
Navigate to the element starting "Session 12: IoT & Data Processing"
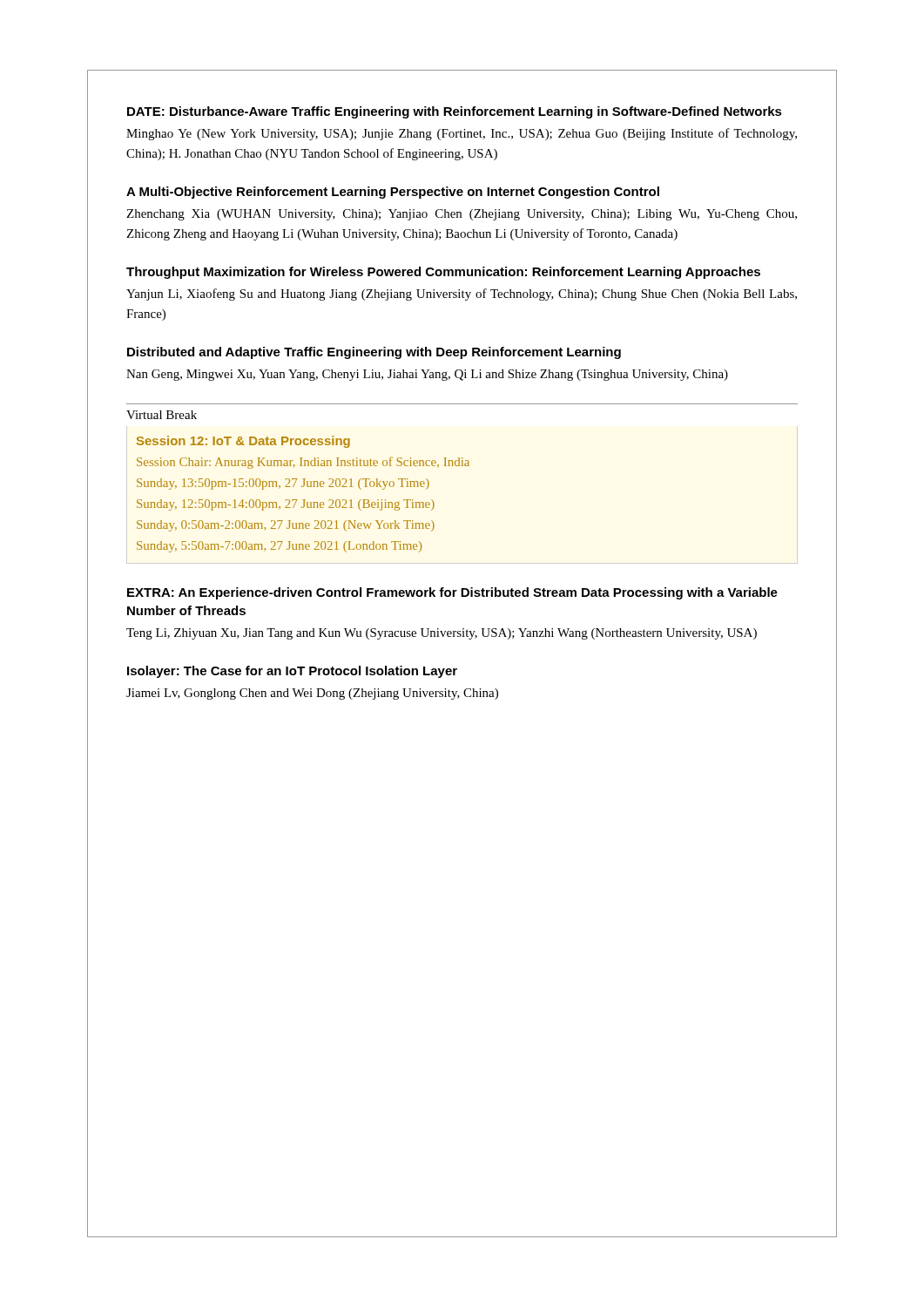243,440
